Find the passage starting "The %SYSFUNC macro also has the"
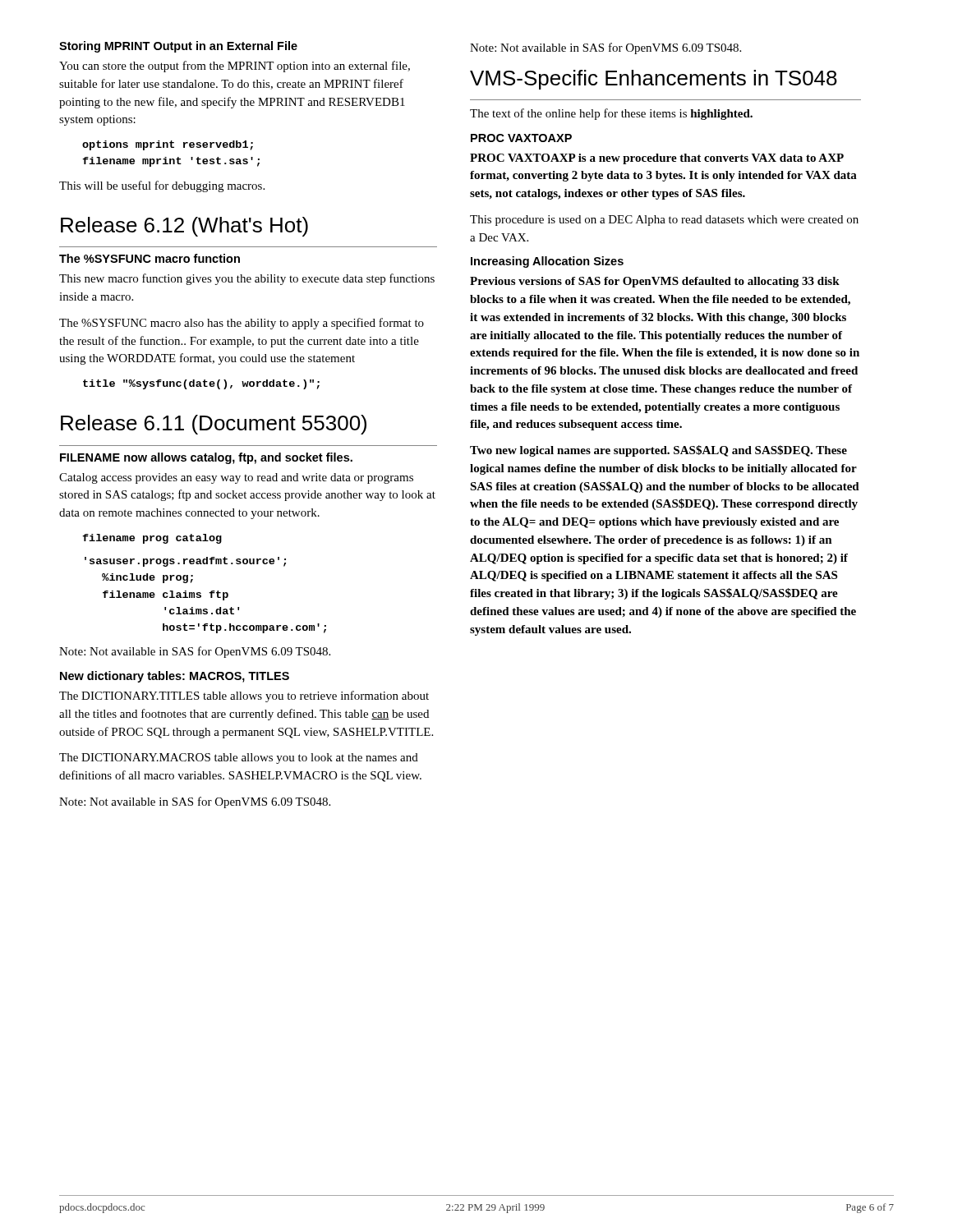953x1232 pixels. click(248, 341)
